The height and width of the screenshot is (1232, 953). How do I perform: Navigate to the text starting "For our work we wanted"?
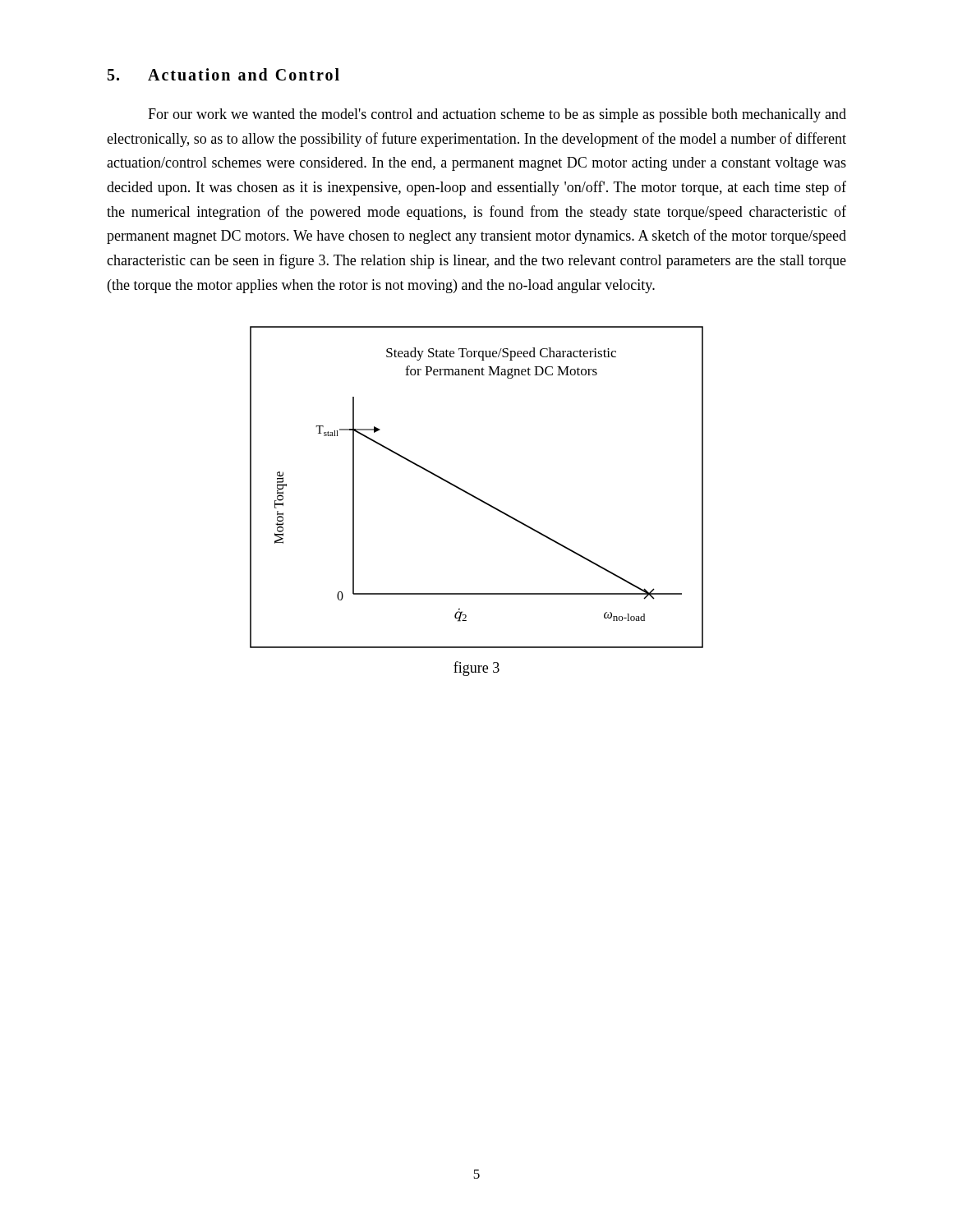pyautogui.click(x=476, y=200)
